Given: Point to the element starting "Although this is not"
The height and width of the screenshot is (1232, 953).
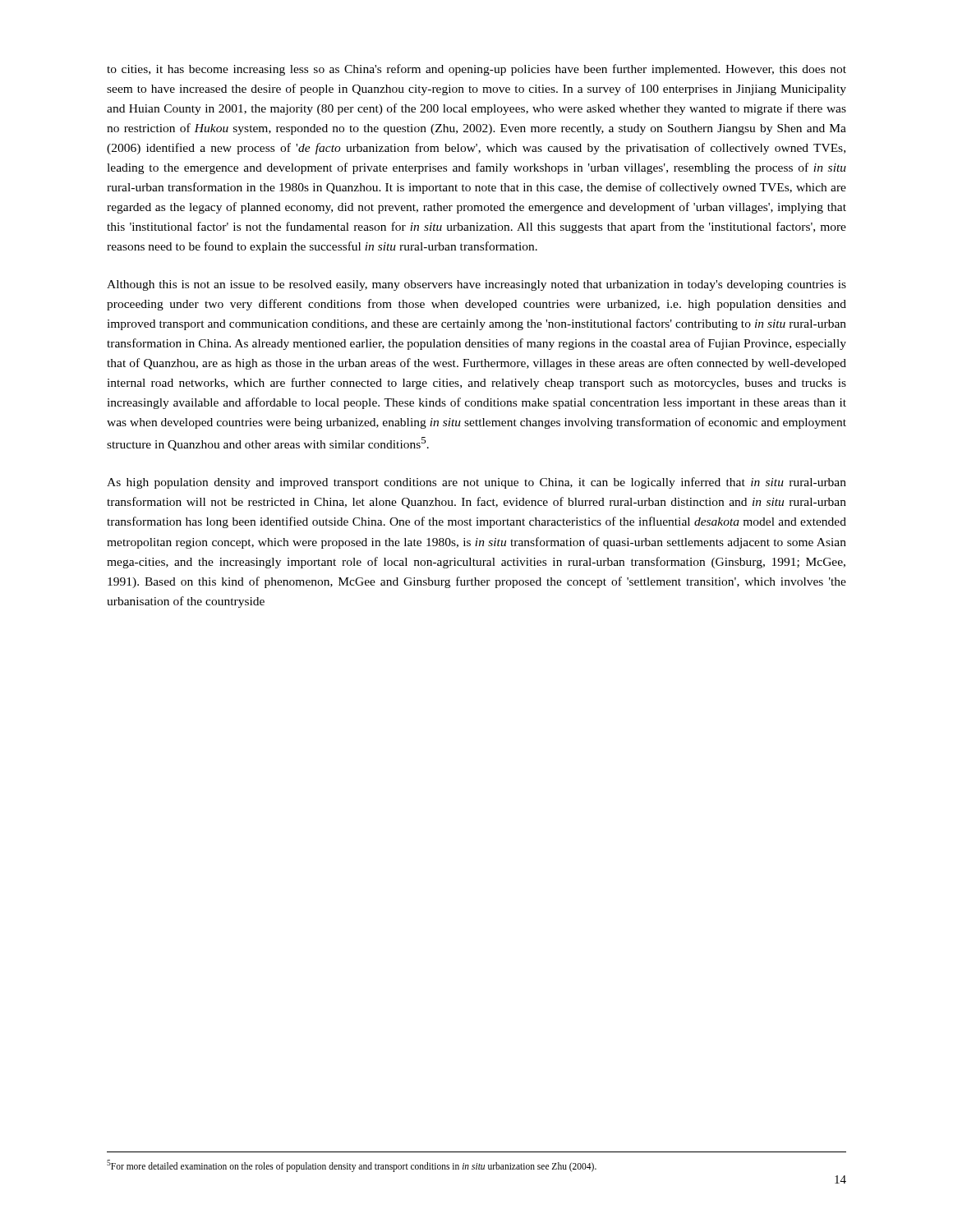Looking at the screenshot, I should [476, 364].
